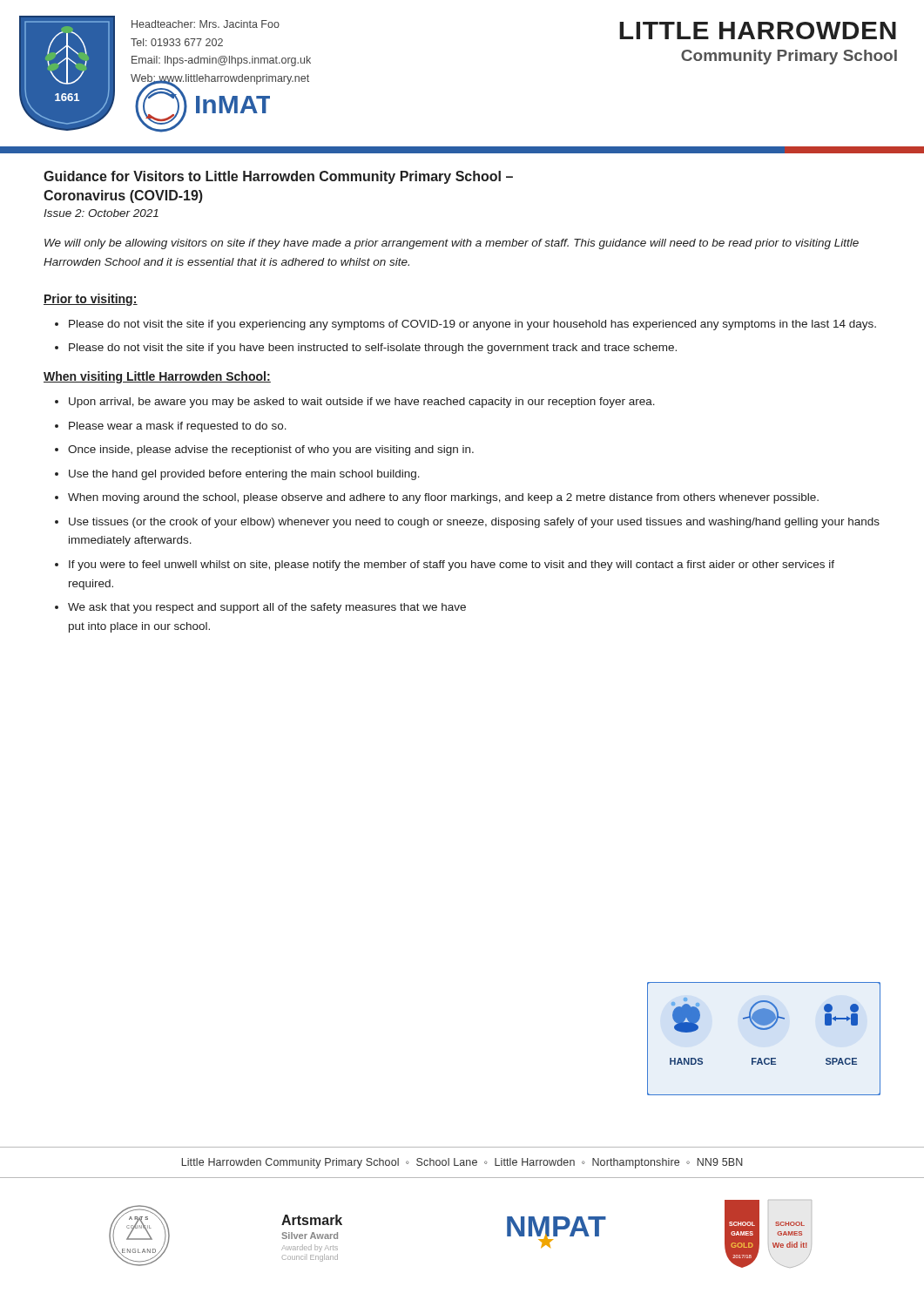Click on the list item with the text "Use the hand gel provided"
This screenshot has height=1307, width=924.
click(244, 473)
